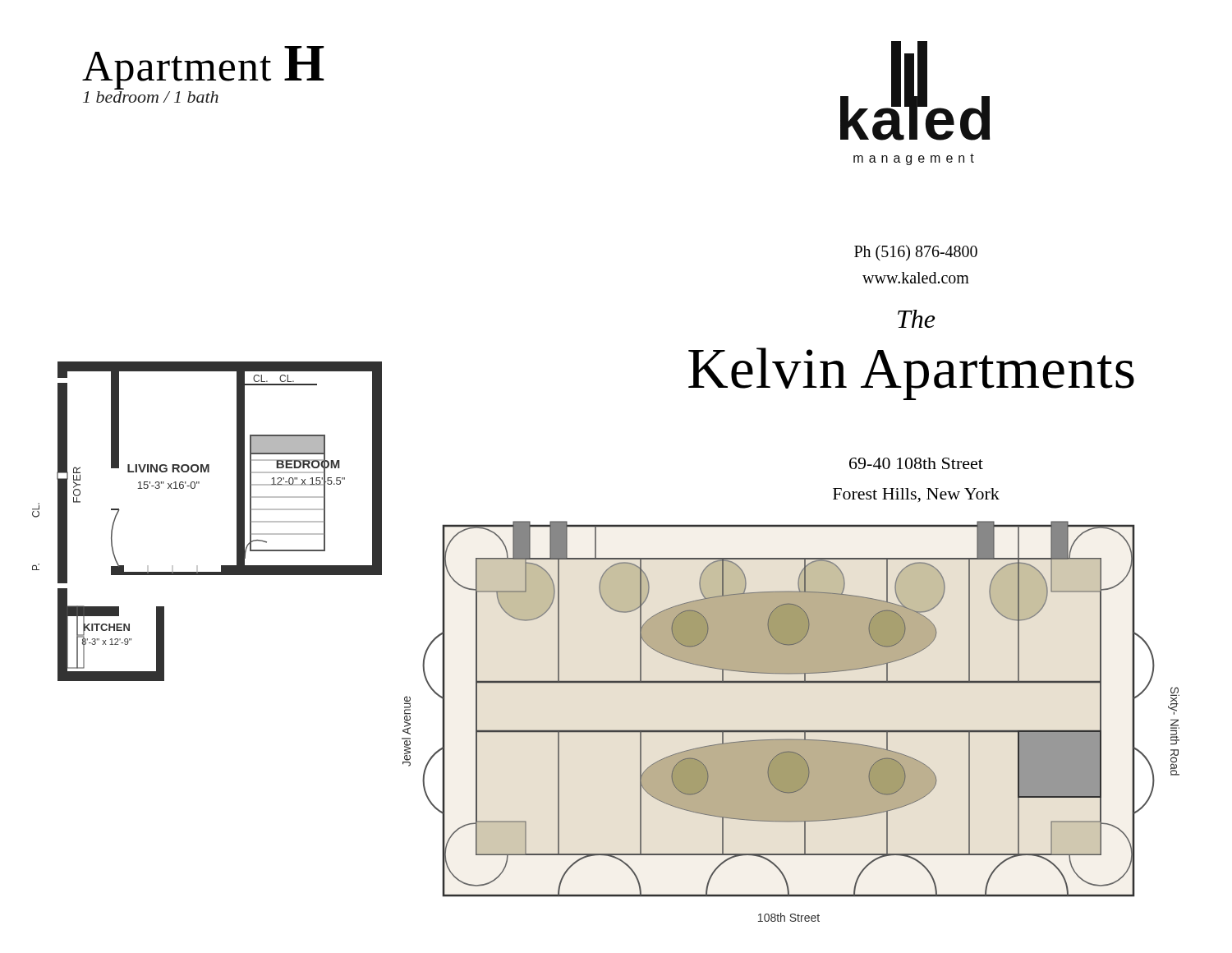
Task: Point to the text block starting "69-40 108th Street Forest Hills, New"
Action: pyautogui.click(x=916, y=478)
